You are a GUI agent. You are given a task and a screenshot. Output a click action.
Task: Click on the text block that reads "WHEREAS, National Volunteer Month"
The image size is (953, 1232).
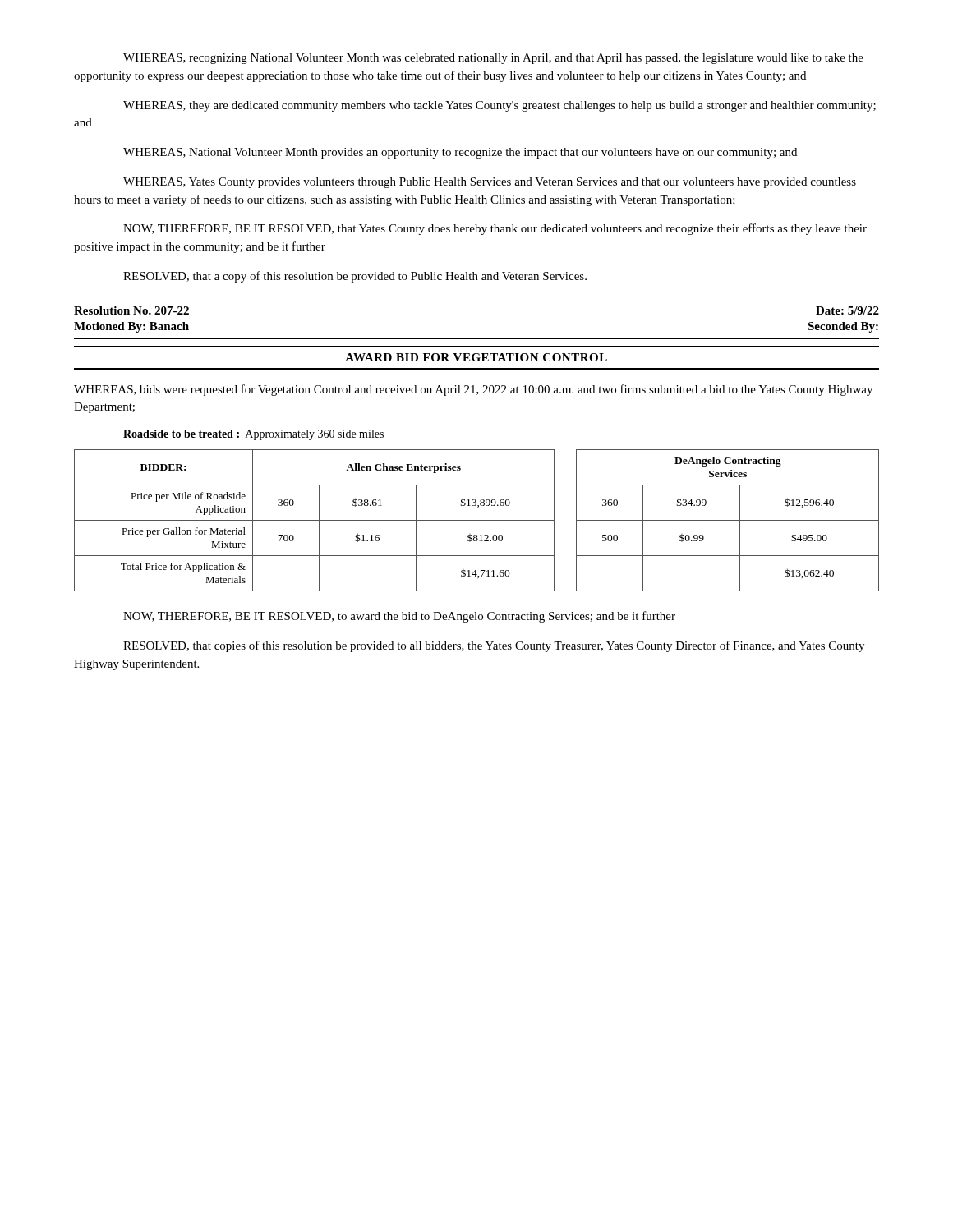pyautogui.click(x=460, y=152)
